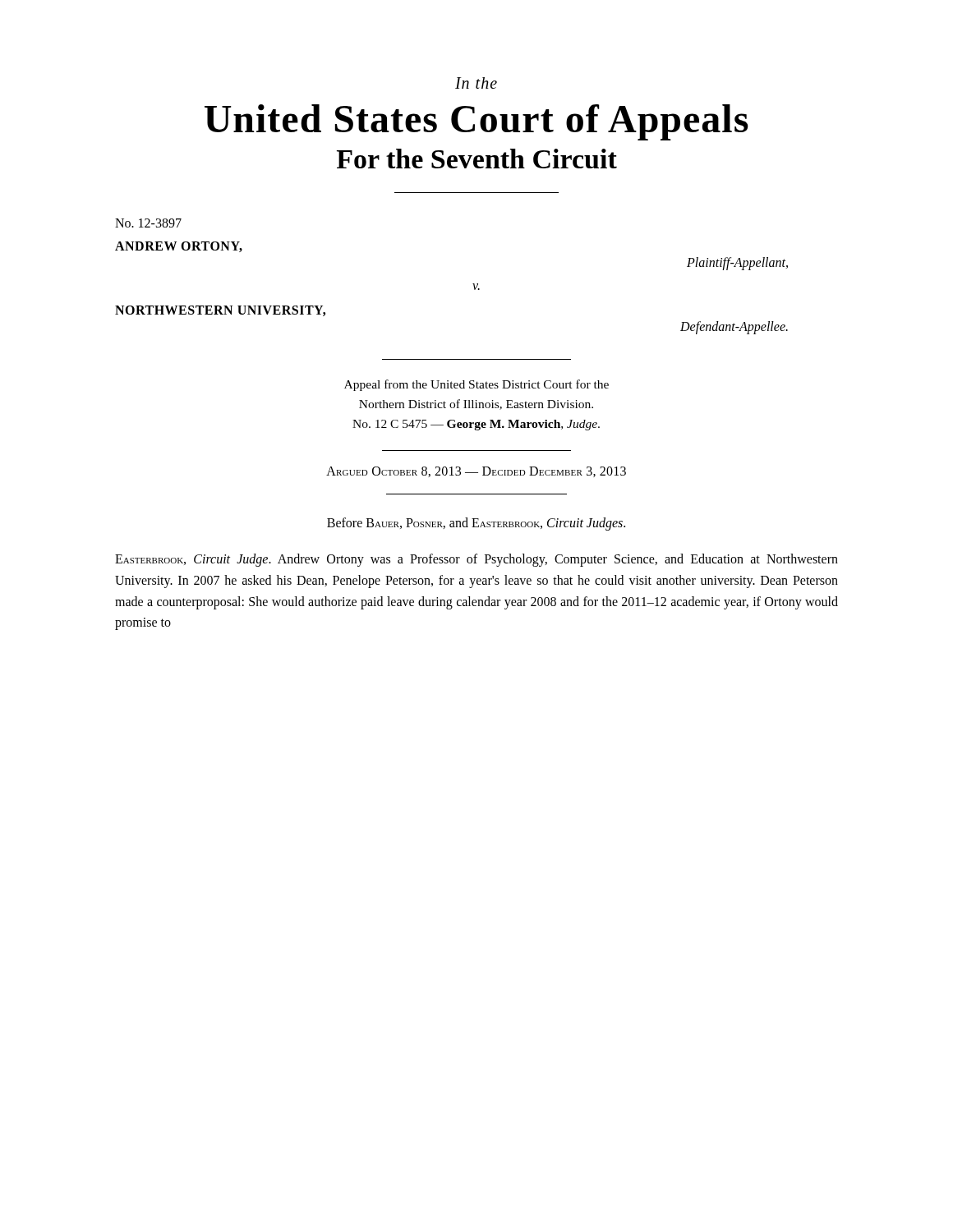This screenshot has width=953, height=1232.
Task: Find the title on this page that starts "In the United"
Action: click(x=476, y=134)
